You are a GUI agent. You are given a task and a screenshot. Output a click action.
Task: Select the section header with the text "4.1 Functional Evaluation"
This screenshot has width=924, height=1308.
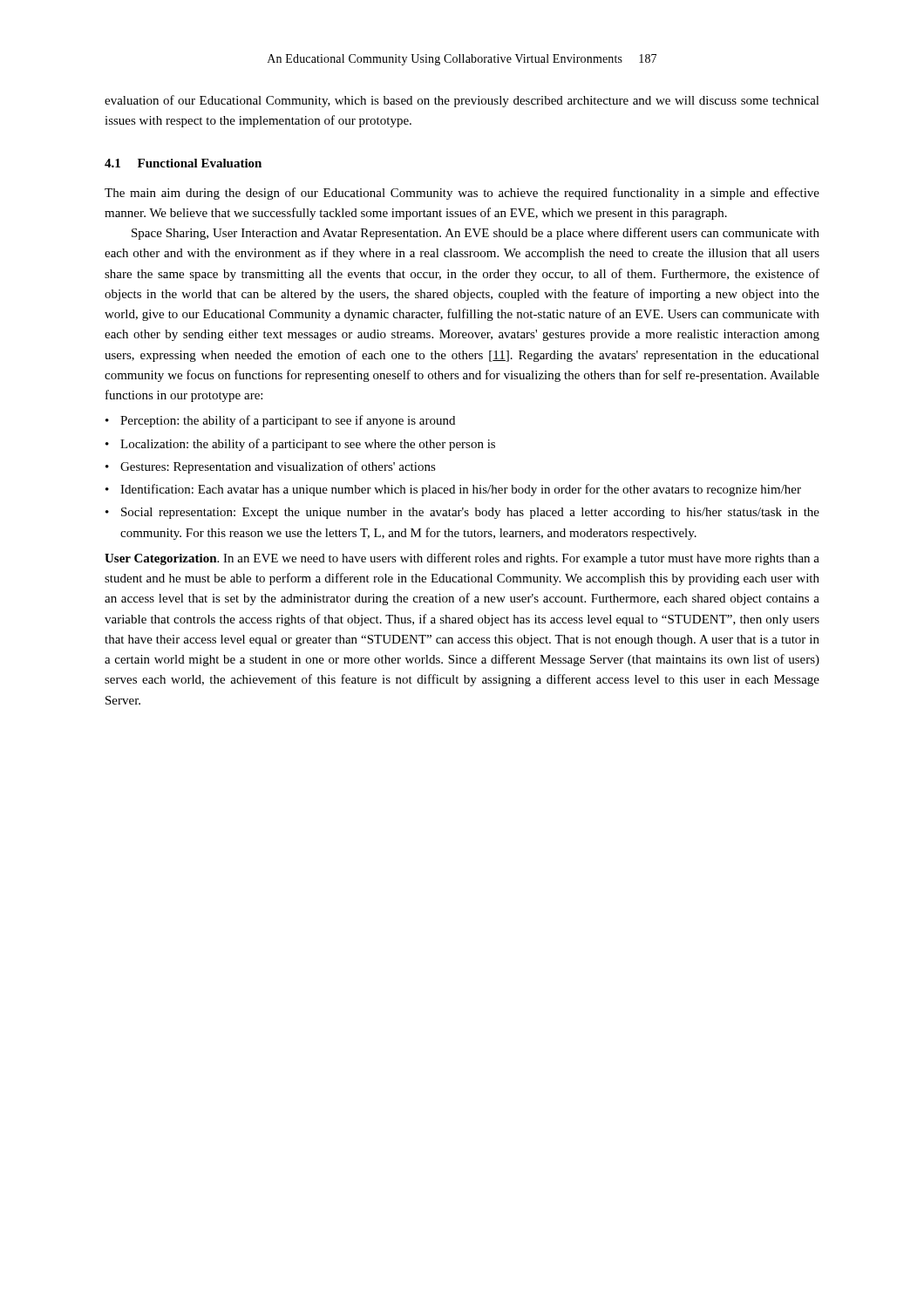point(183,163)
